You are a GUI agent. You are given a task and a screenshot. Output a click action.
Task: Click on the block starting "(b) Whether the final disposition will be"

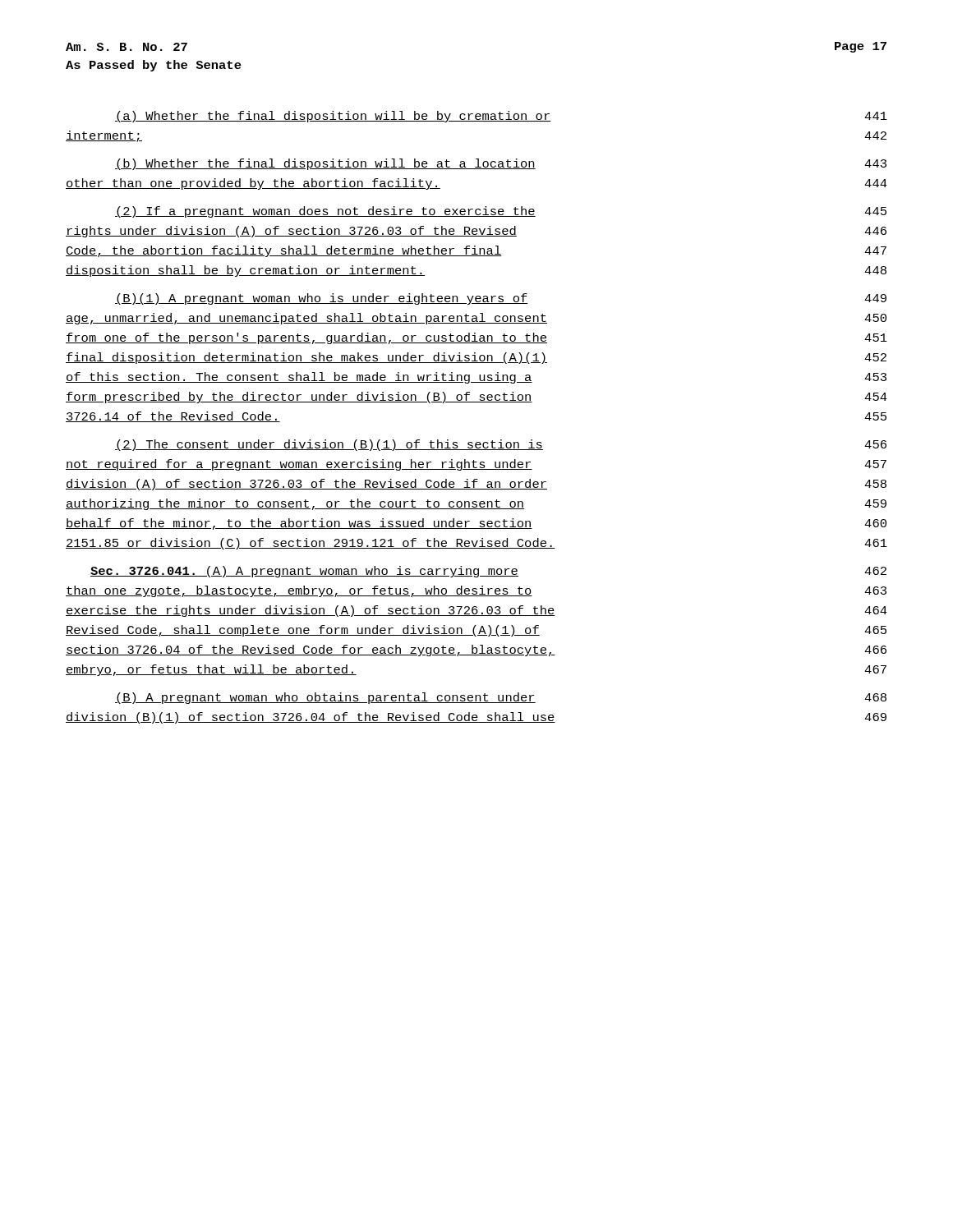476,164
